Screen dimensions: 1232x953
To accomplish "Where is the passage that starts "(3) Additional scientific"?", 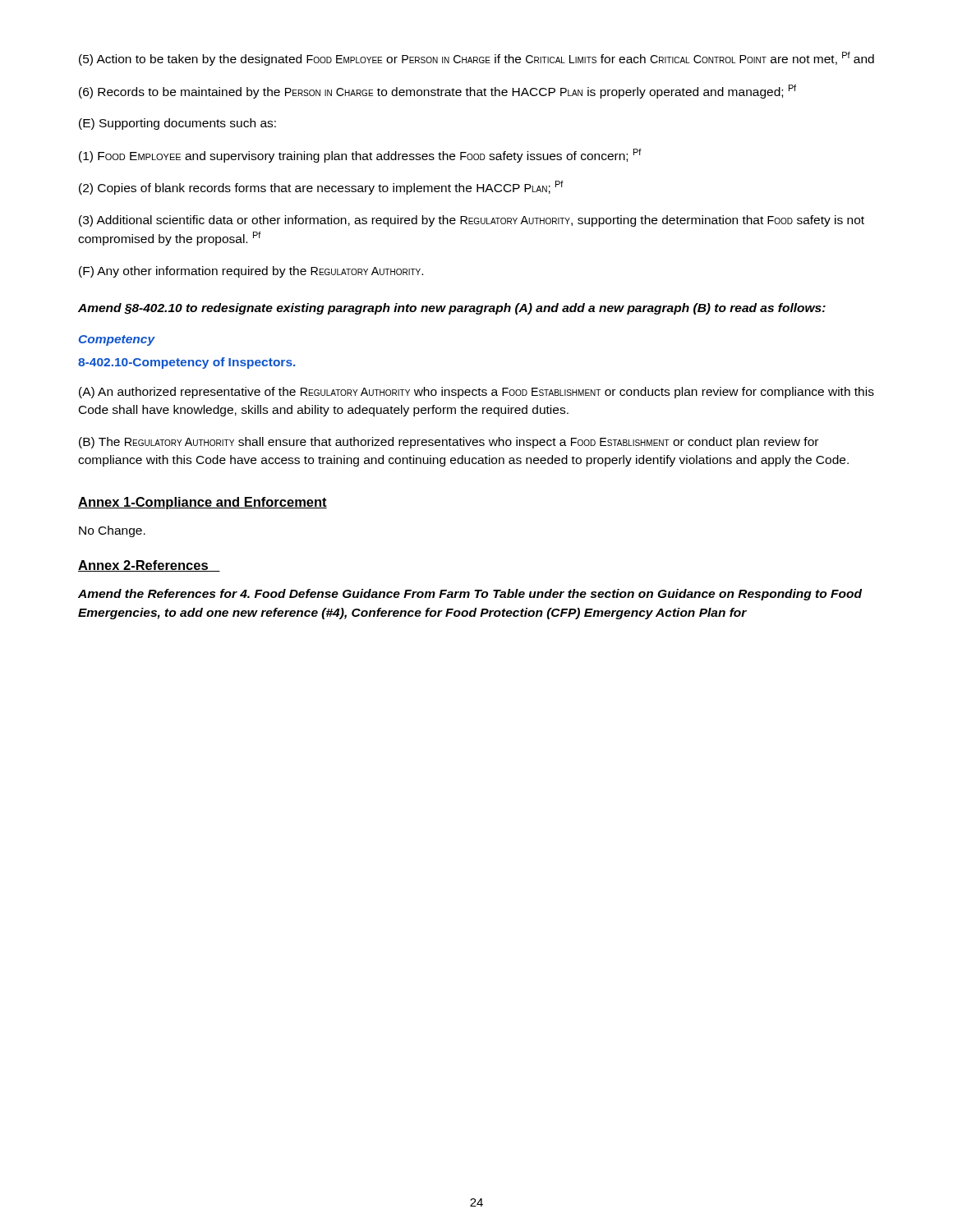I will (x=471, y=229).
